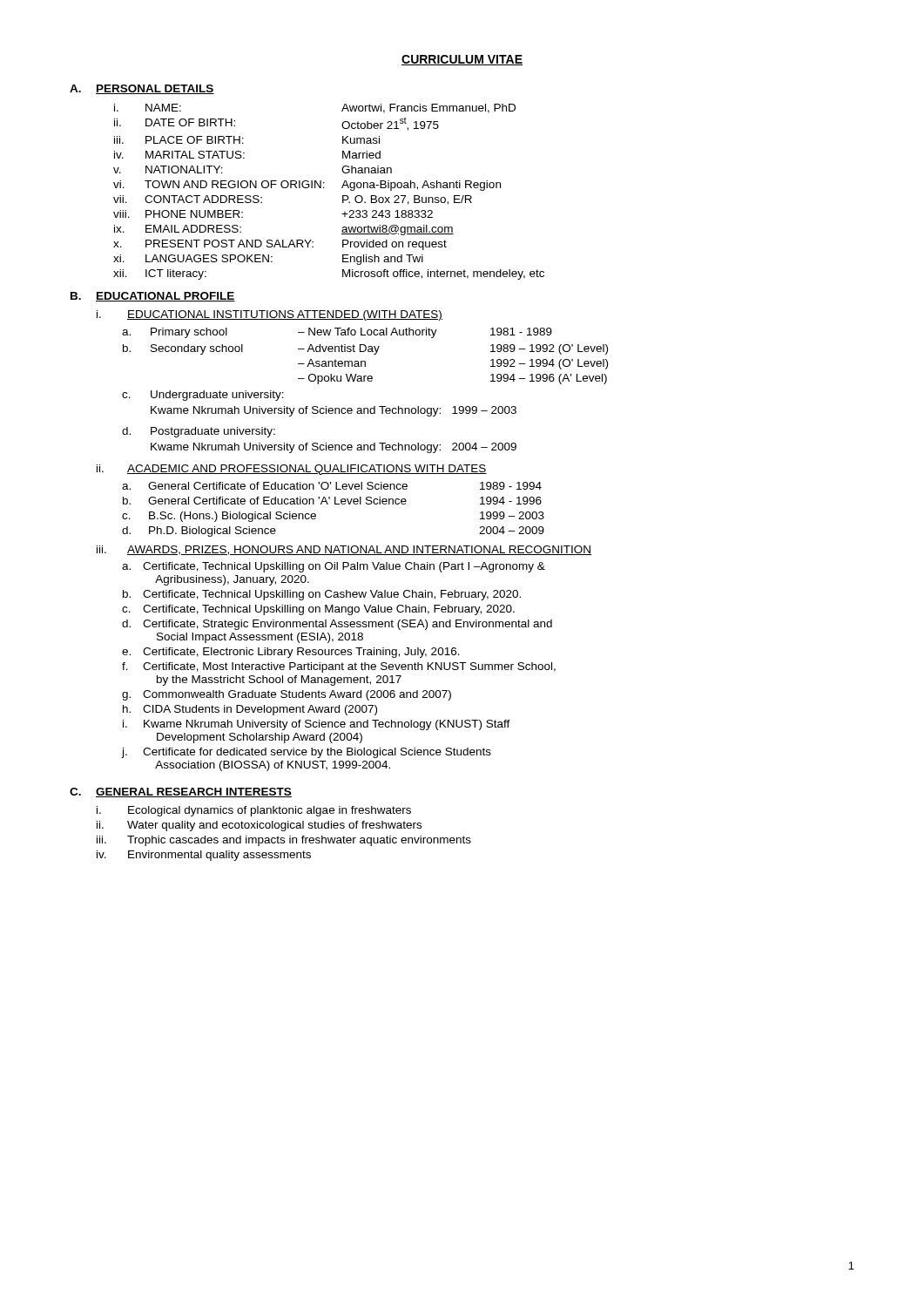Locate the block of text that opens with "a. Primary school"
The image size is (924, 1307).
tap(337, 331)
